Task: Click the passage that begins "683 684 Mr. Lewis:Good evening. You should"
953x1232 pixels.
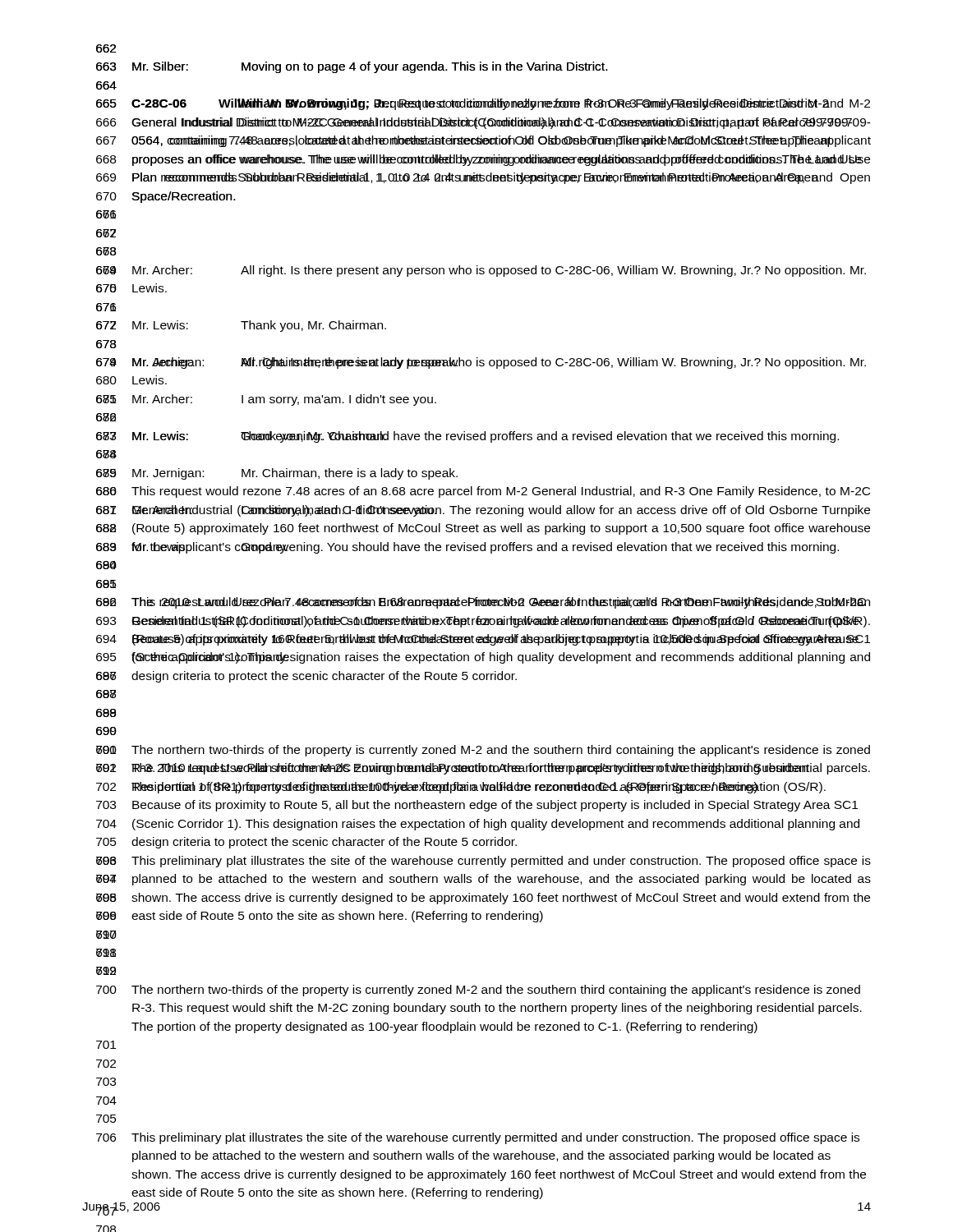Action: tap(476, 445)
